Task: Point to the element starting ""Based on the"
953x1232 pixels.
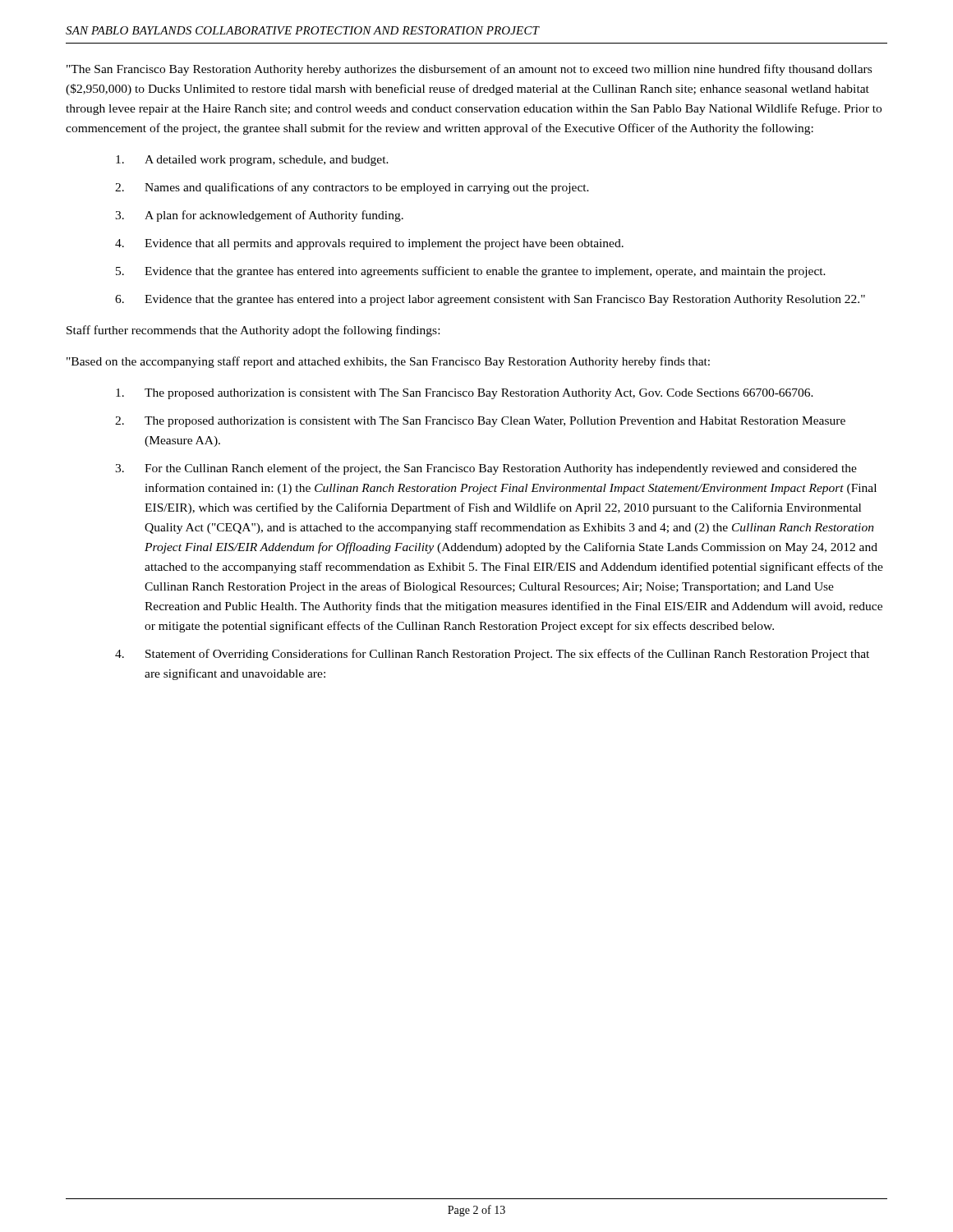Action: pyautogui.click(x=388, y=361)
